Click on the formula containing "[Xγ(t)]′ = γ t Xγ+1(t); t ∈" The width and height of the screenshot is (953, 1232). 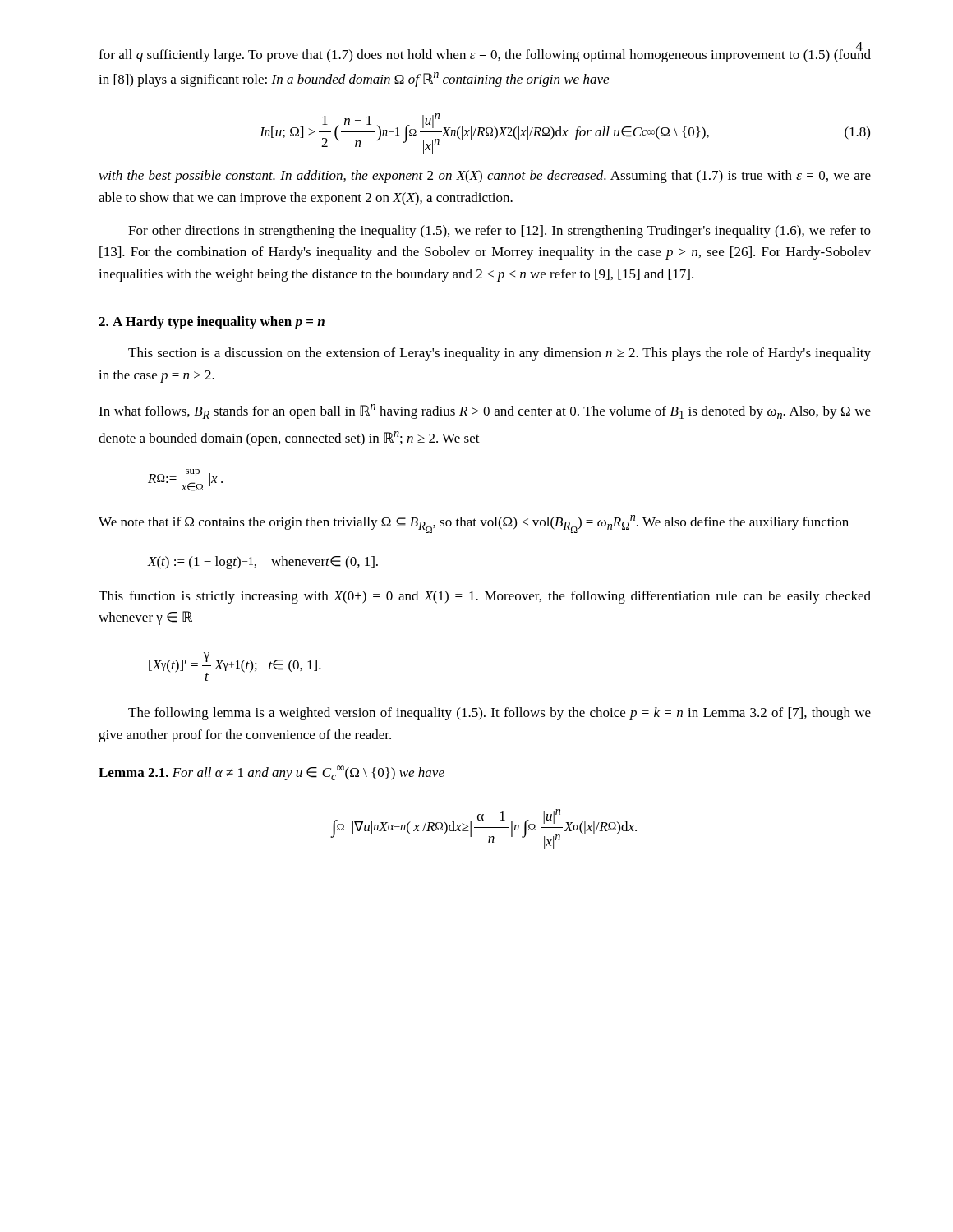tap(235, 666)
